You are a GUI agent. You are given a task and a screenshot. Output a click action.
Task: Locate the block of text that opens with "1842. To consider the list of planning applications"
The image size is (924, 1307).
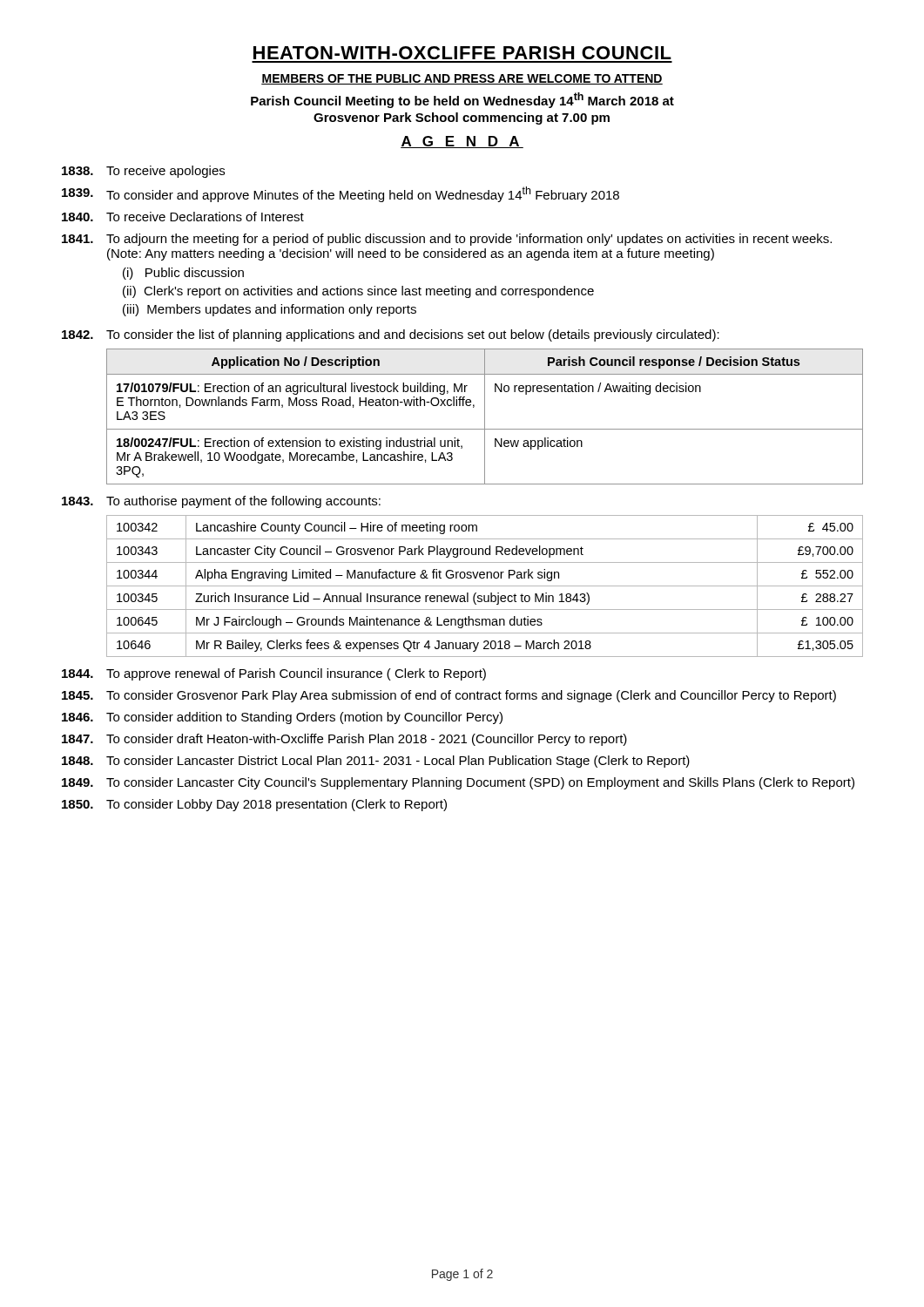[462, 334]
